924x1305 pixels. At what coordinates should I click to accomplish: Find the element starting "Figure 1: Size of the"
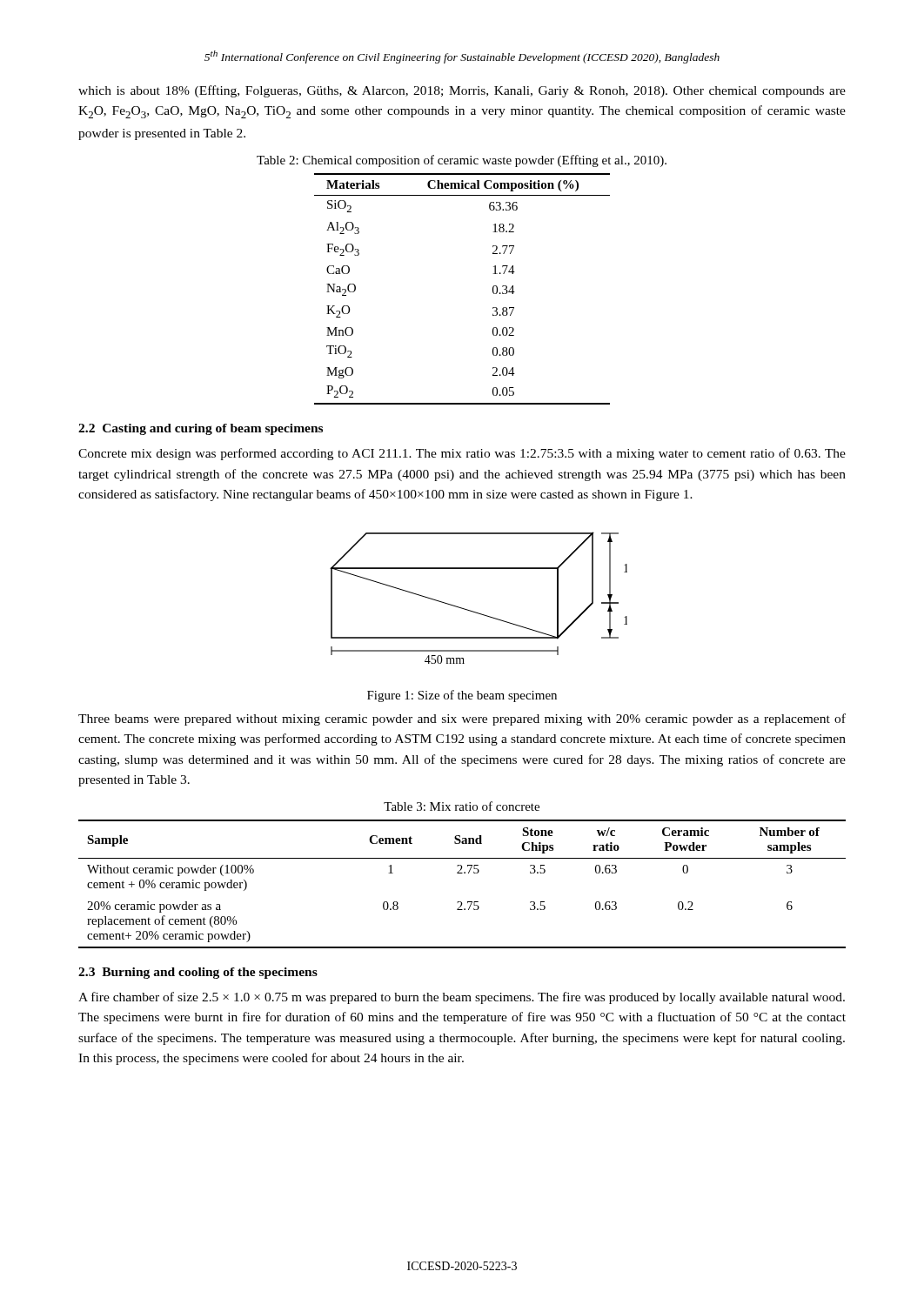click(x=462, y=695)
